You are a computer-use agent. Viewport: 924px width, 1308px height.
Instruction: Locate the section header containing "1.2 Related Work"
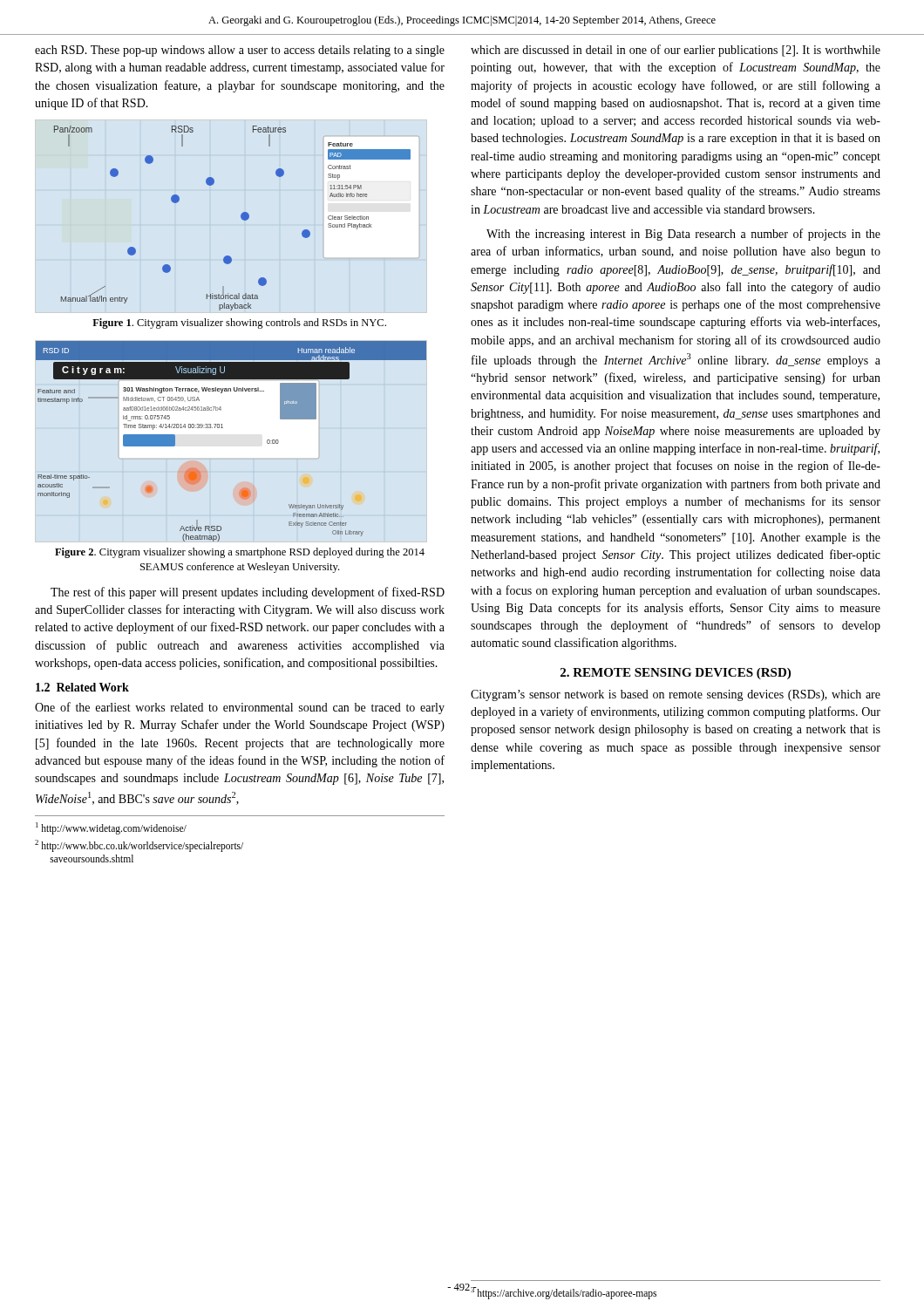point(82,688)
